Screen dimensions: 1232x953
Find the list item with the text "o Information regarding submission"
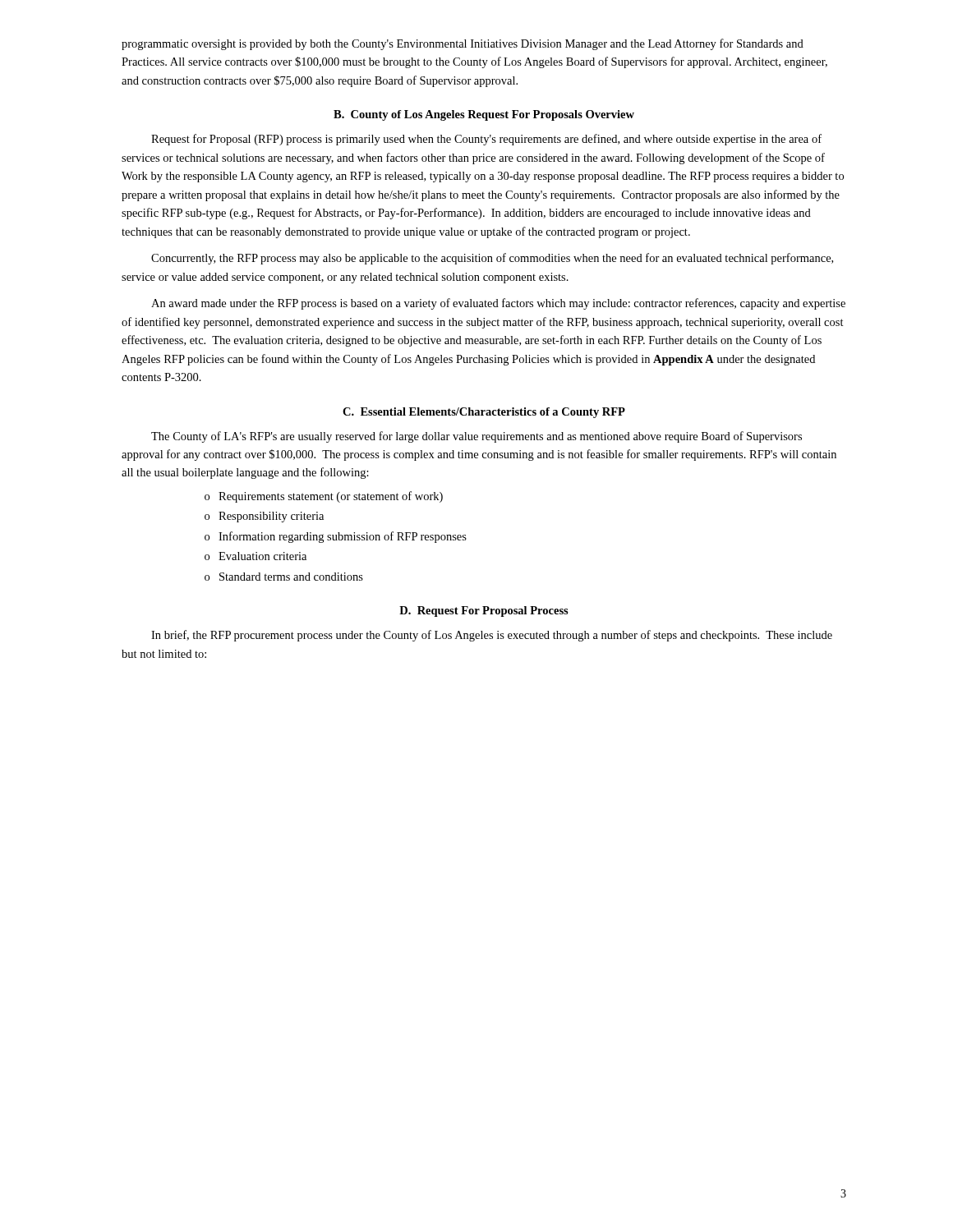pos(331,536)
